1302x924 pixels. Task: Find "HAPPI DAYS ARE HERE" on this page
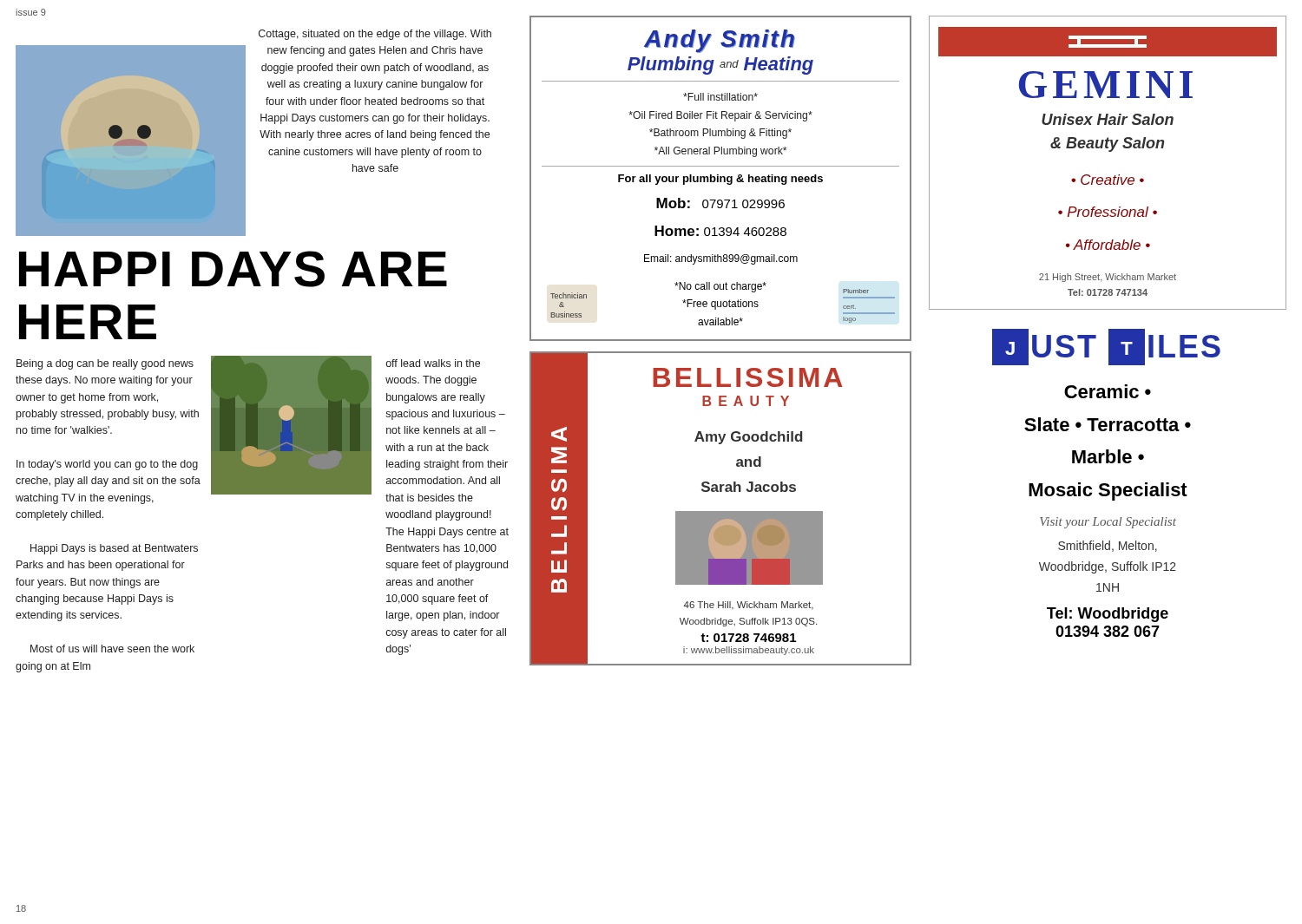pyautogui.click(x=232, y=296)
